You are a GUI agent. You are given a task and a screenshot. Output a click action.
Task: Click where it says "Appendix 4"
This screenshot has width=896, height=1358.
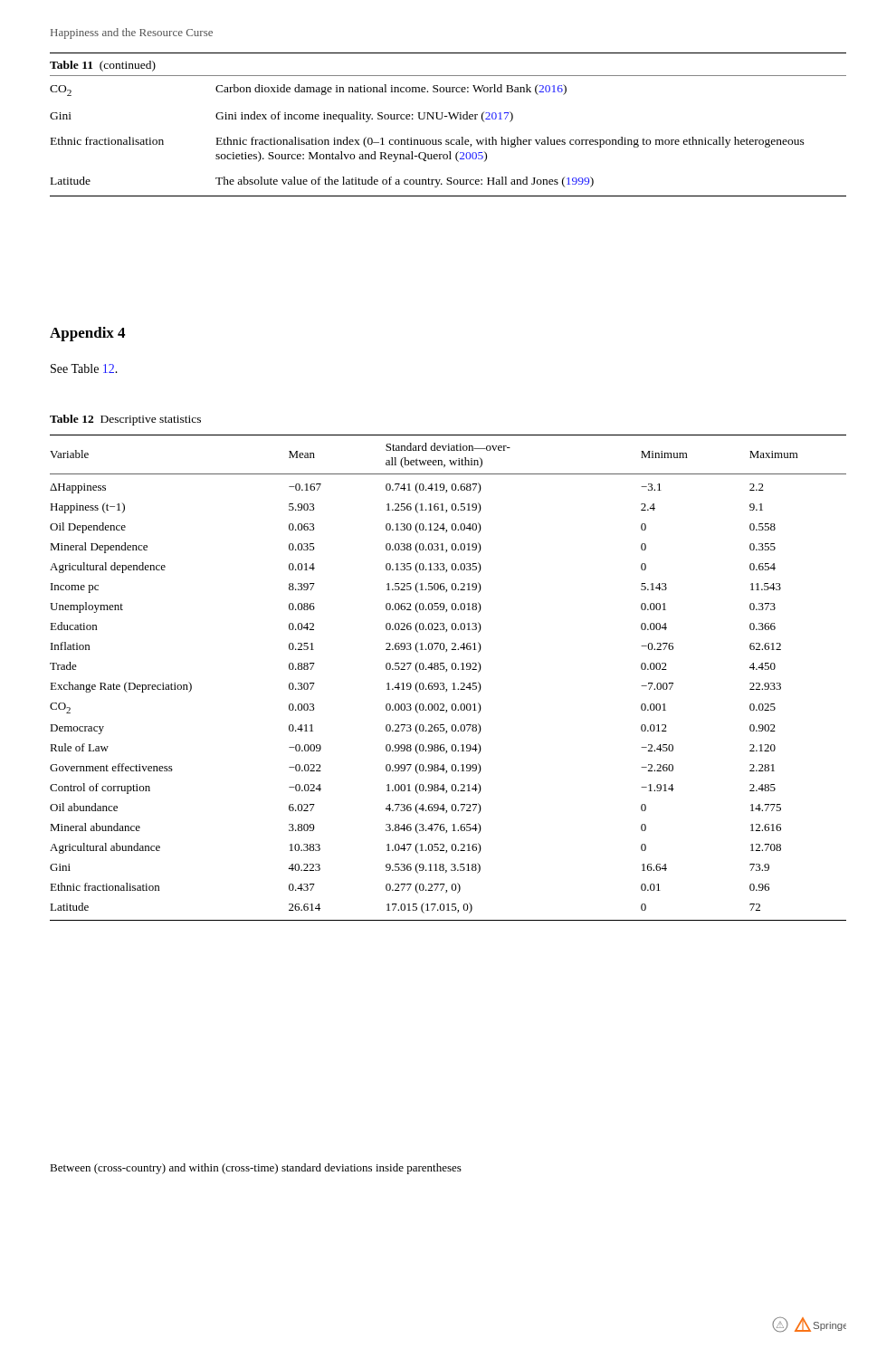pyautogui.click(x=88, y=333)
